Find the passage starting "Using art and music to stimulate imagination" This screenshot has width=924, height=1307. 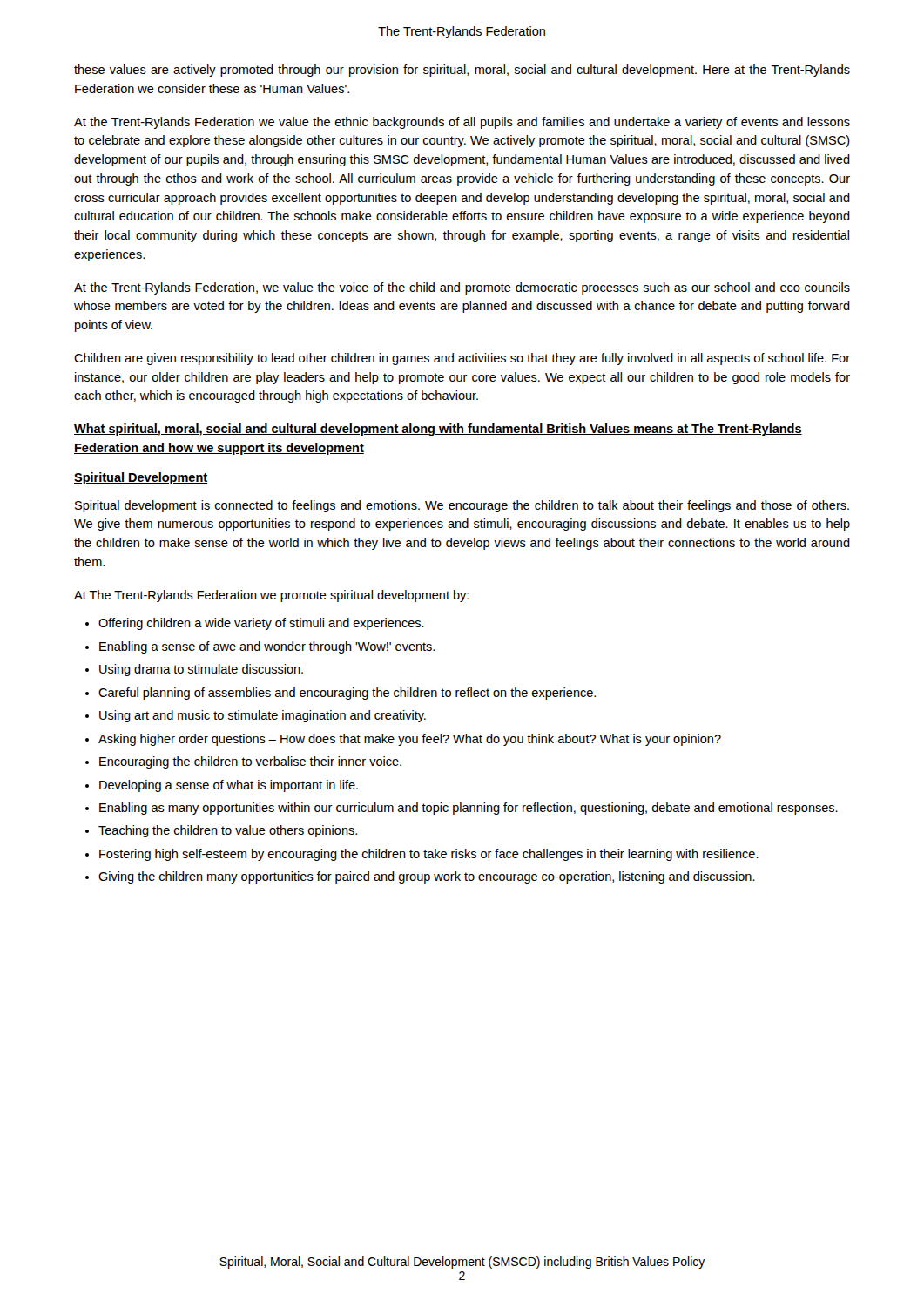pyautogui.click(x=263, y=716)
